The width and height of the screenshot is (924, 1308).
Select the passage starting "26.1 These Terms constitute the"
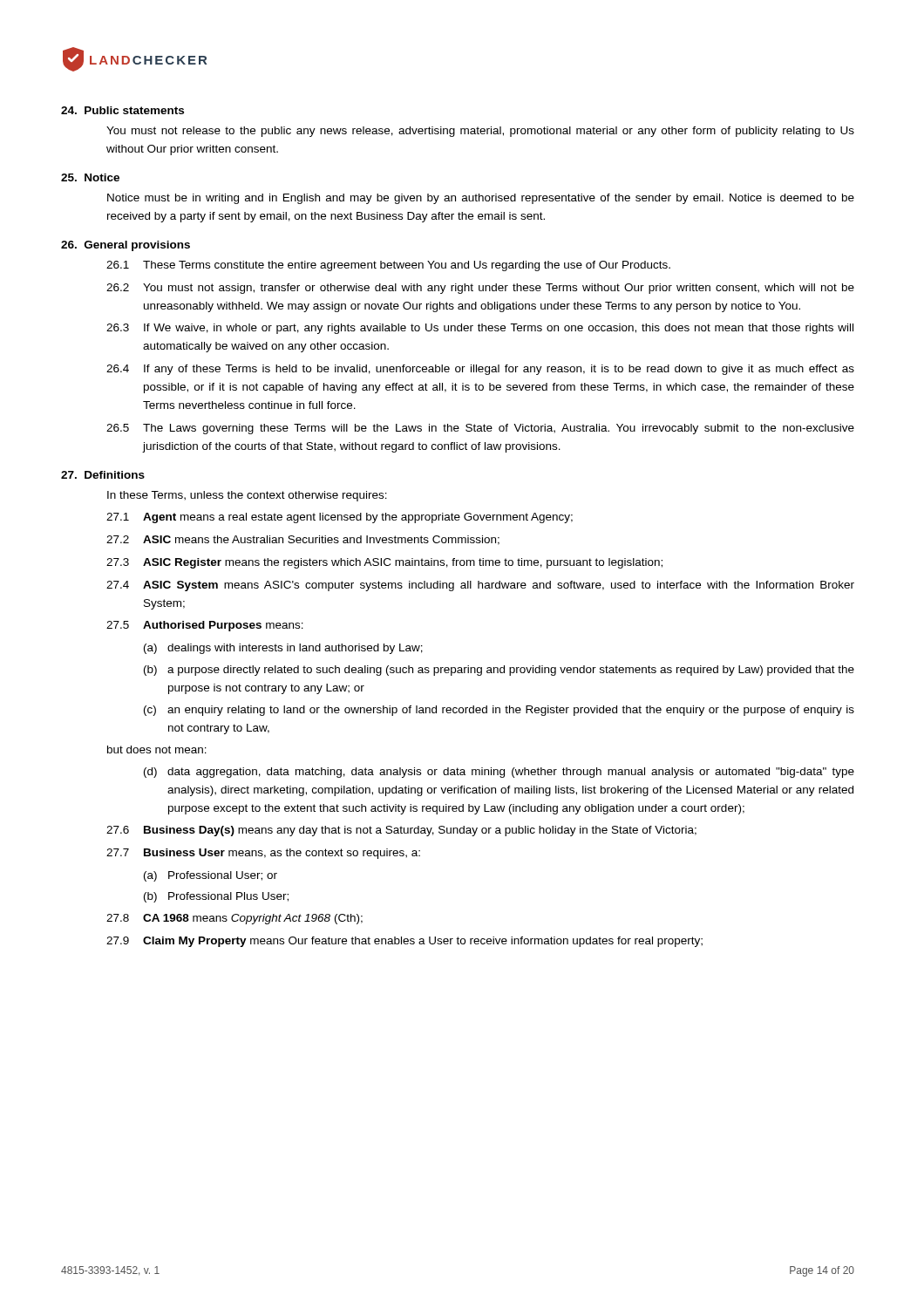480,265
